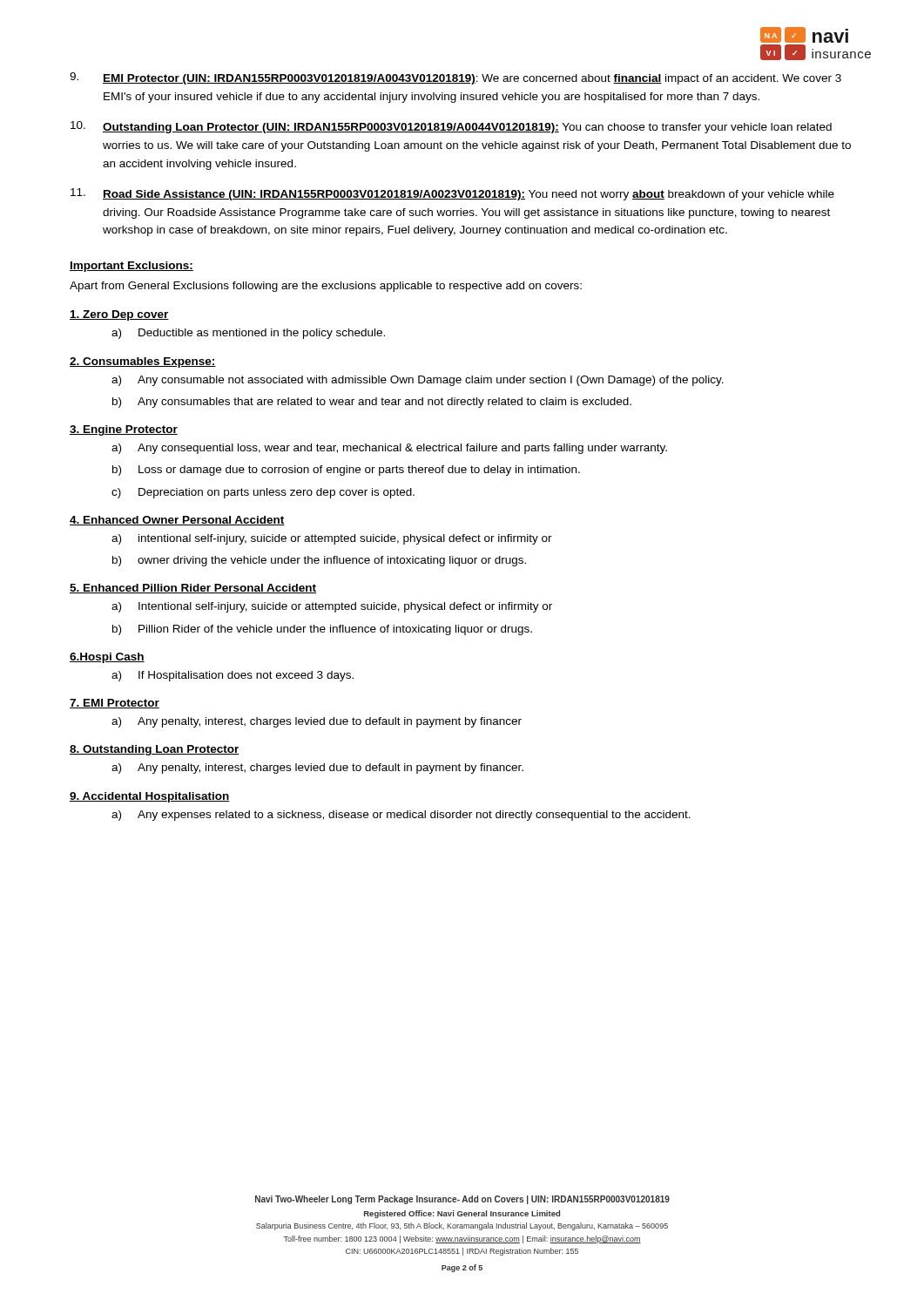Locate the list item that says "c) Depreciation on parts unless zero dep"

coord(263,493)
